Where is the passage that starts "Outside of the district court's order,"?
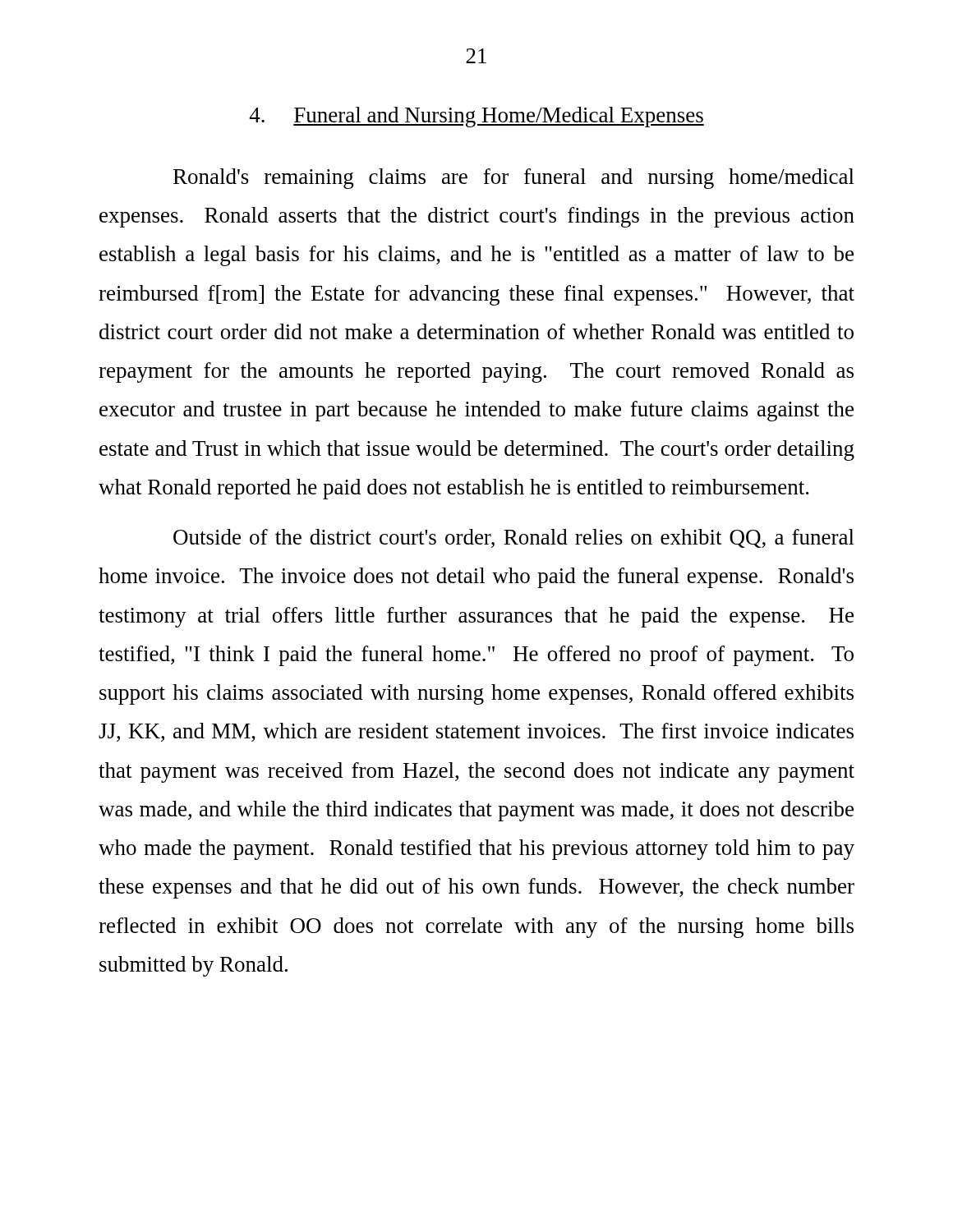The width and height of the screenshot is (953, 1232). [x=476, y=751]
